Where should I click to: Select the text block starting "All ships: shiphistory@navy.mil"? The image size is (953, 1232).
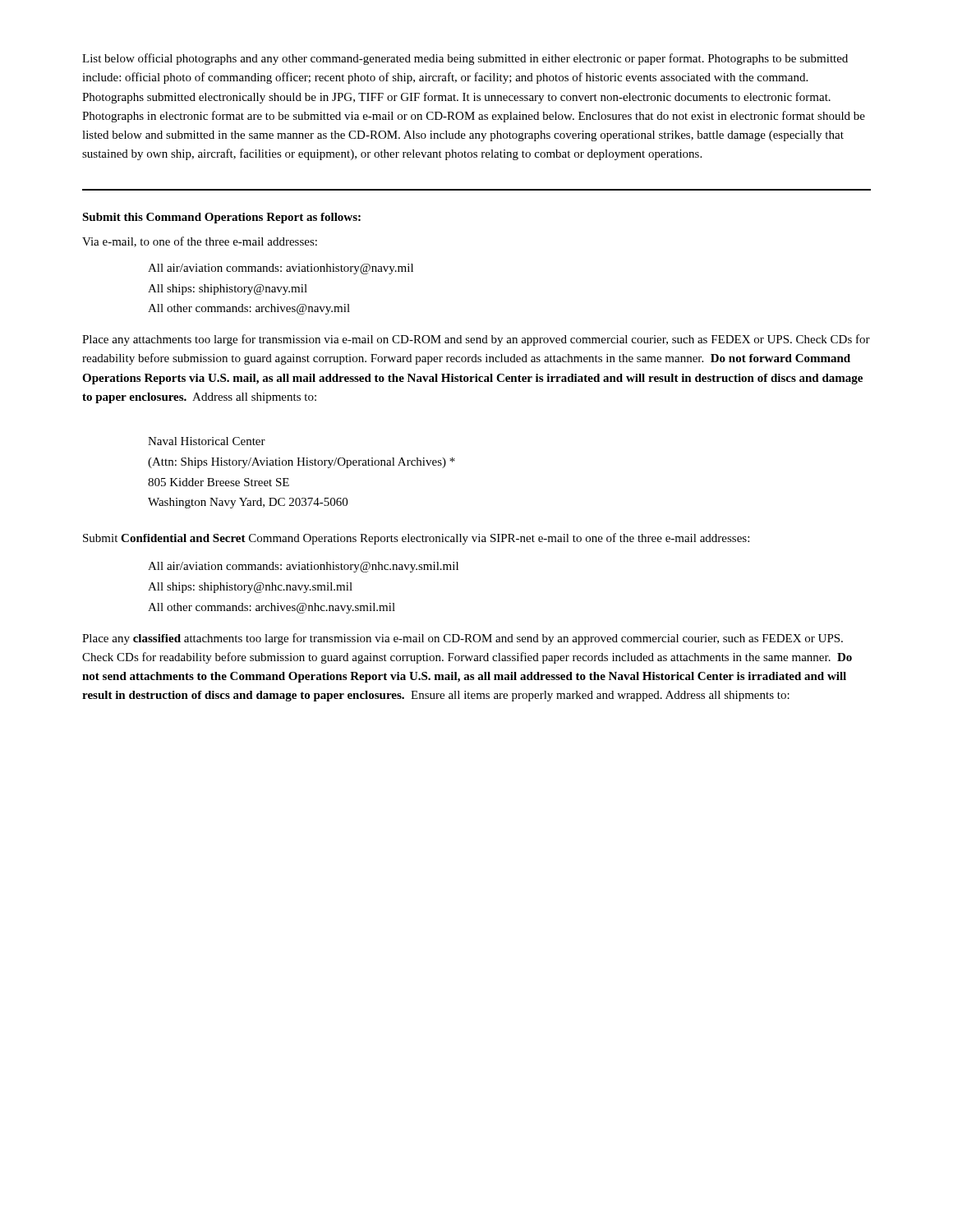pyautogui.click(x=228, y=288)
